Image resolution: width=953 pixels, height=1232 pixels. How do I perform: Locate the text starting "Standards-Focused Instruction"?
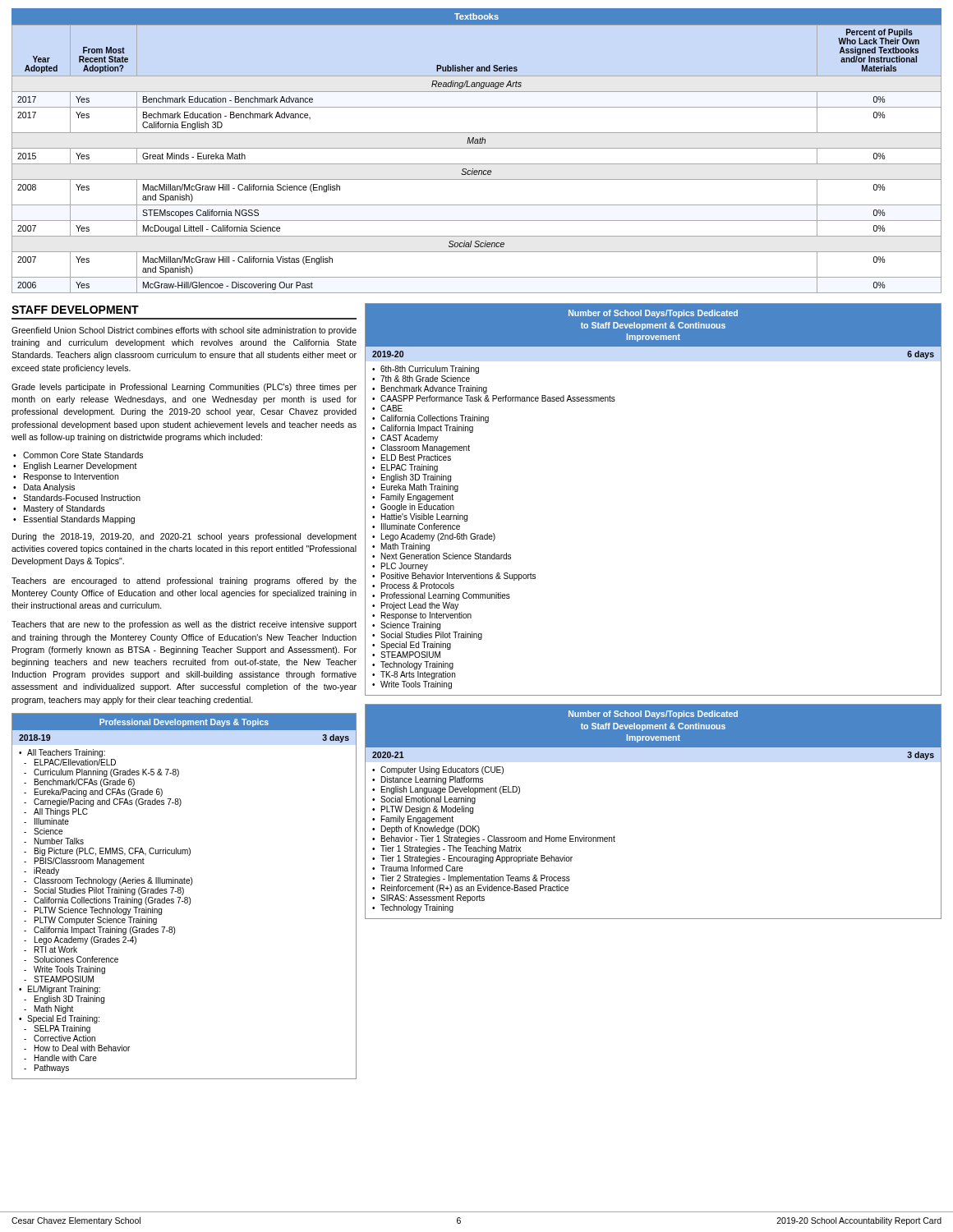click(x=82, y=498)
